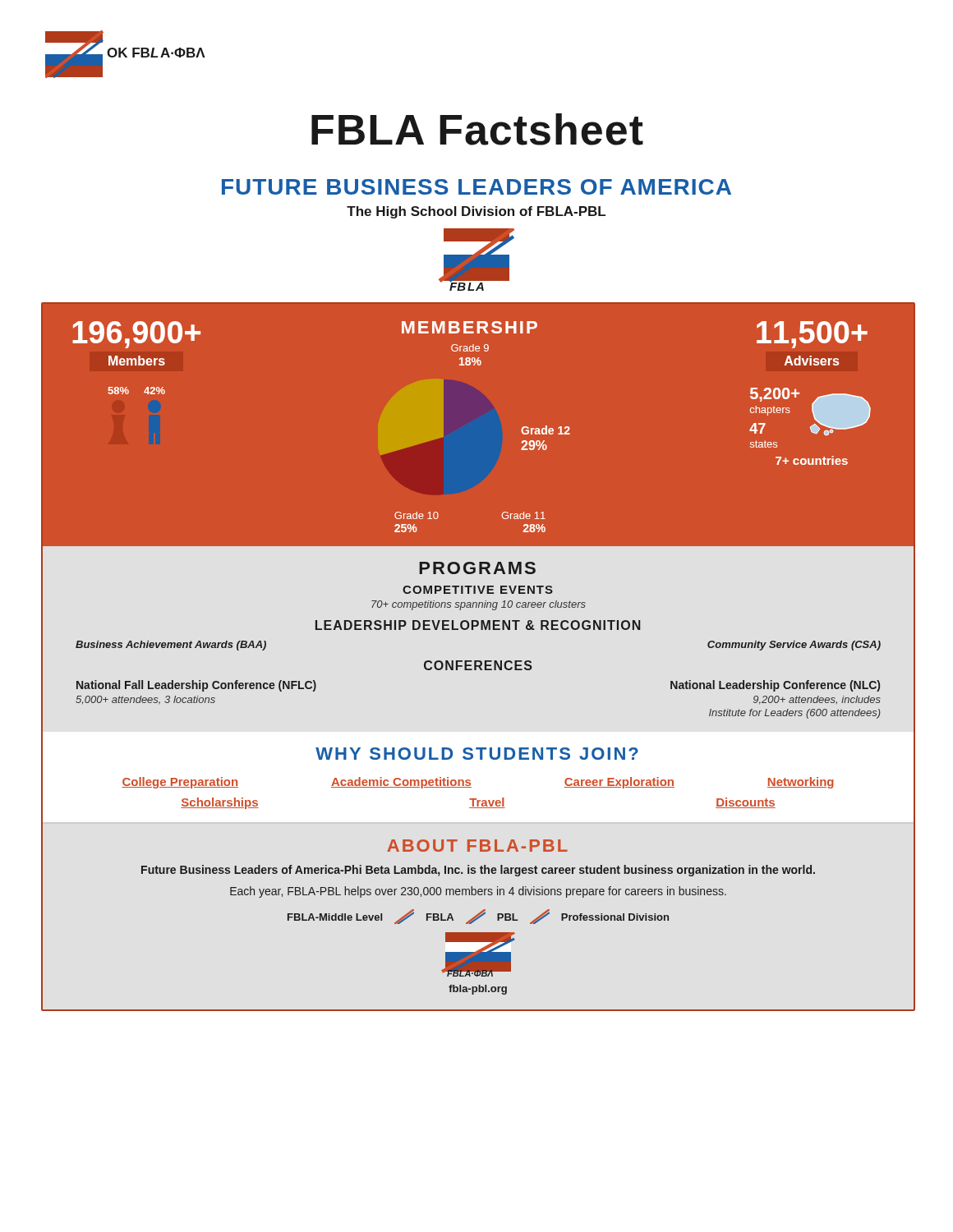This screenshot has width=953, height=1232.
Task: Click on the infographic
Action: click(x=478, y=657)
